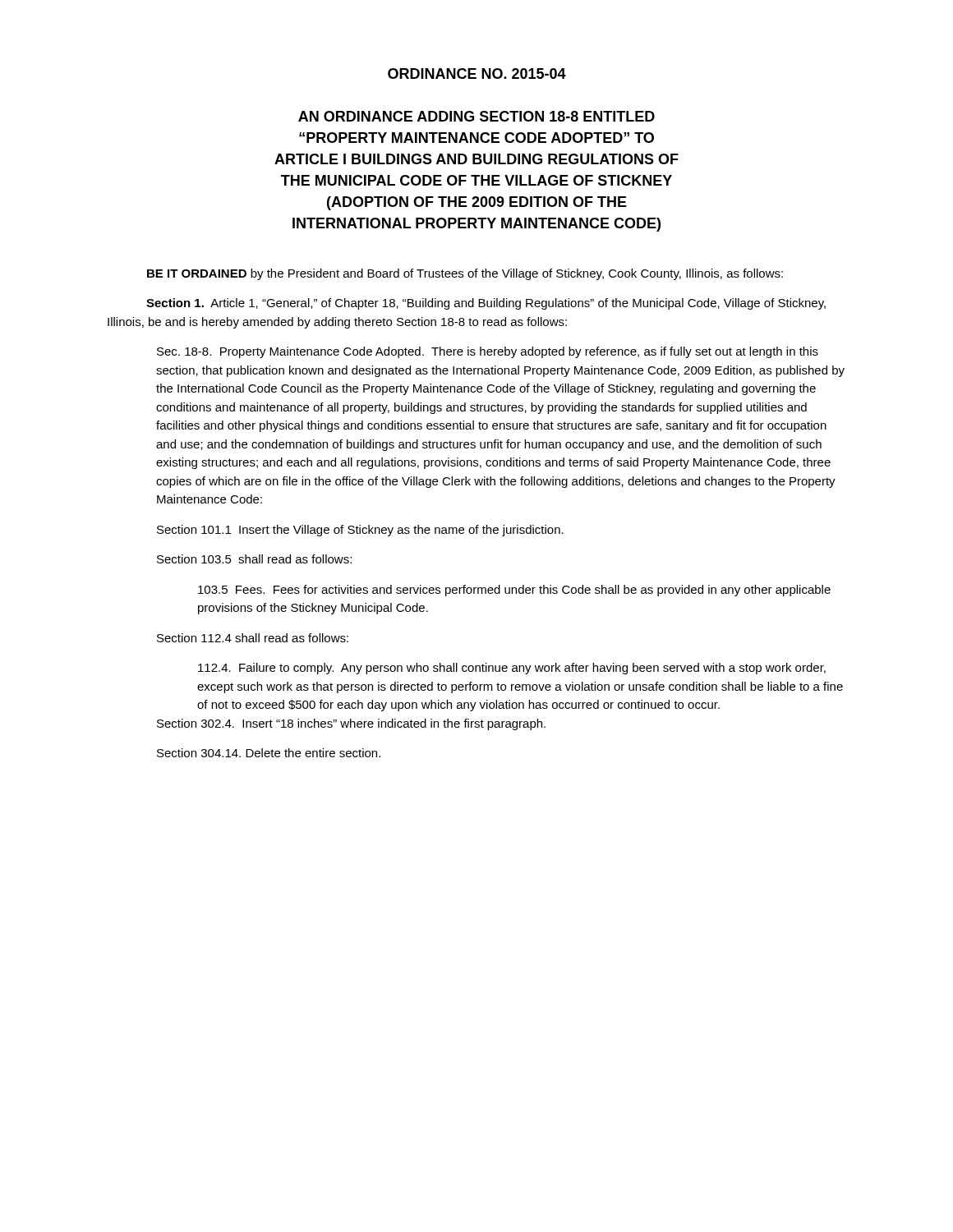
Task: Find the block on this page that starts "Section 1. Article 1, “General,” of"
Action: point(467,312)
